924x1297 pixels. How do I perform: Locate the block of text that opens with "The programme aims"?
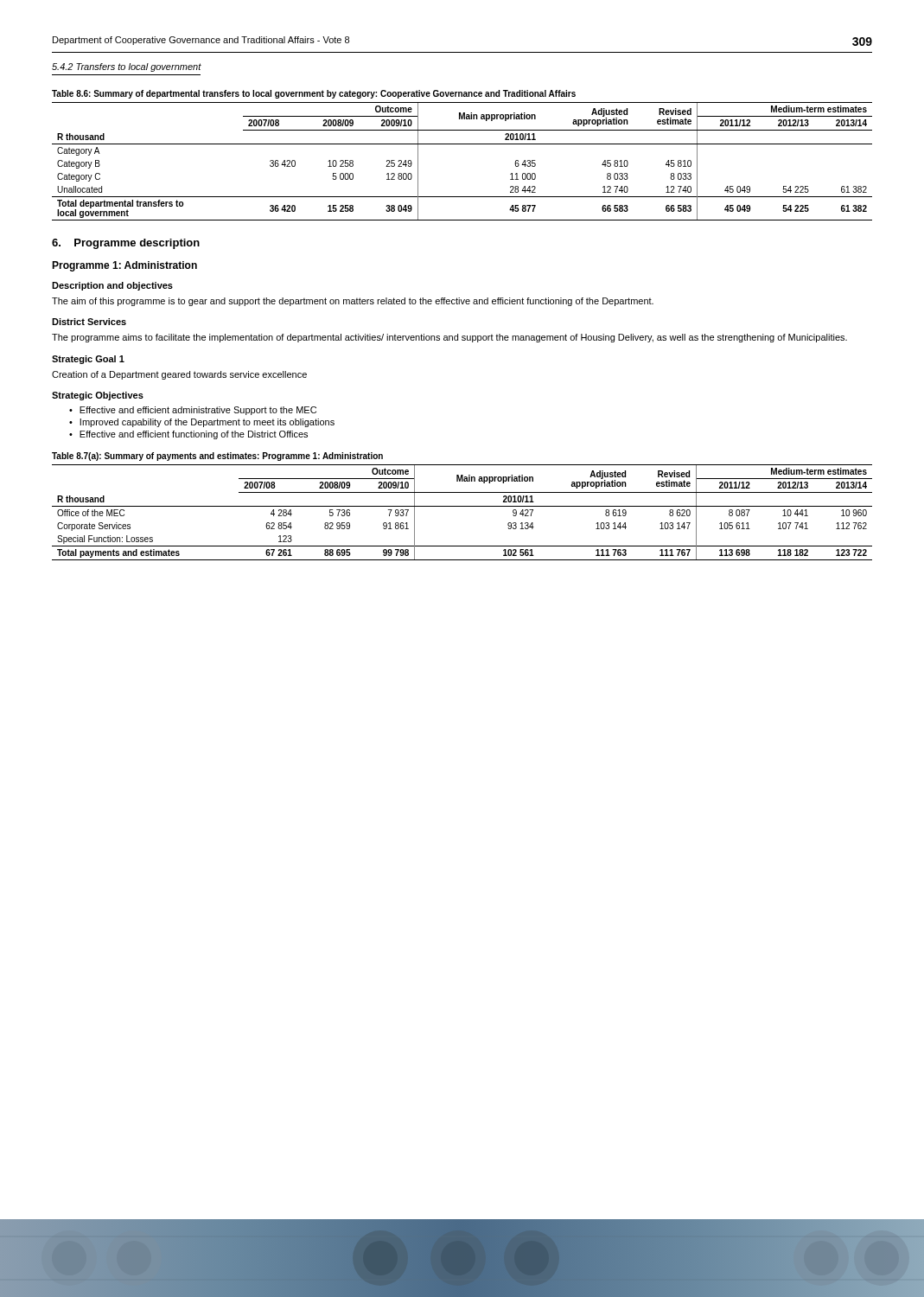[x=450, y=338]
